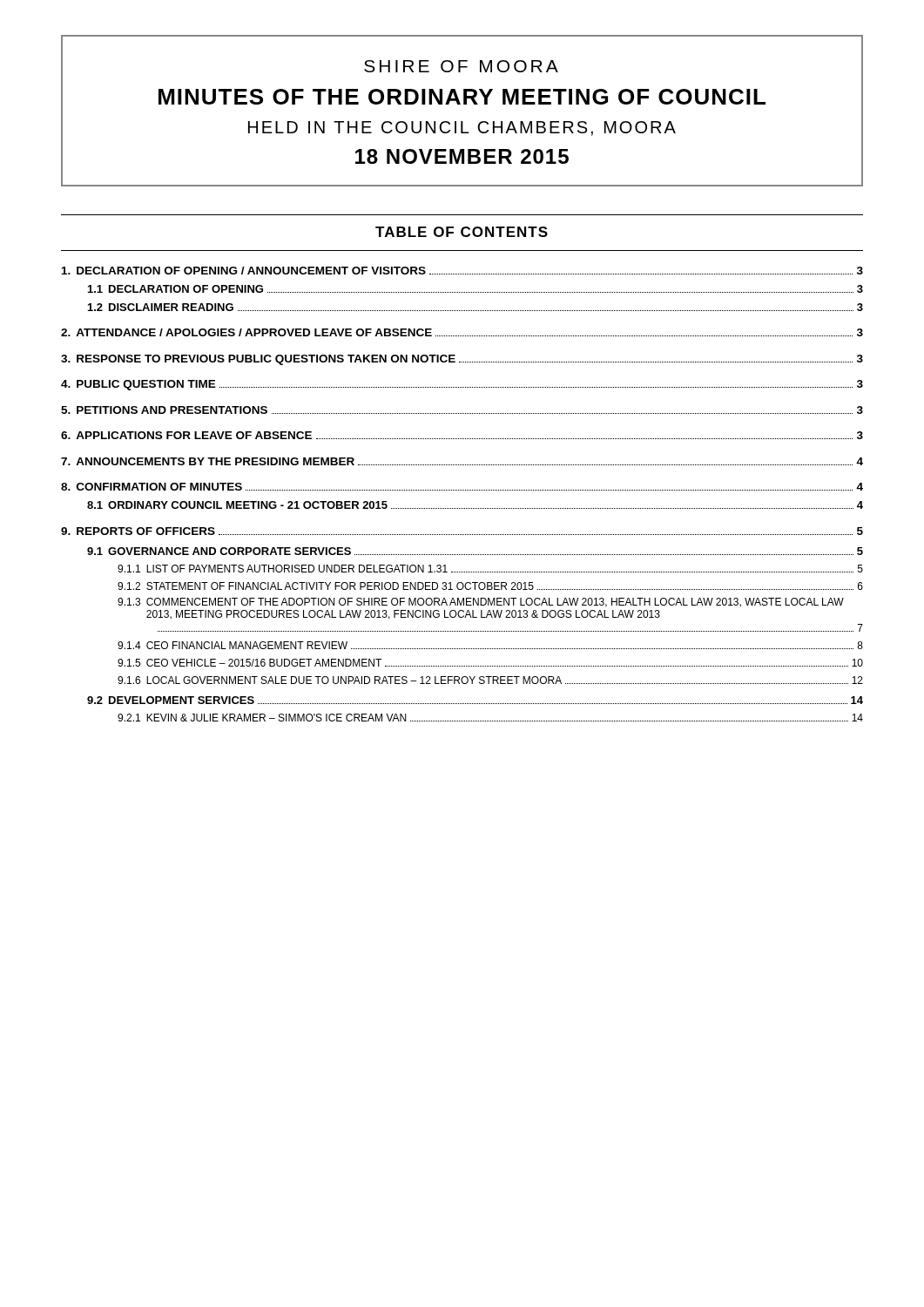924x1307 pixels.
Task: Locate the block of text that opens with "8.1 ORDINARY COUNCIL MEETING"
Action: pyautogui.click(x=475, y=504)
